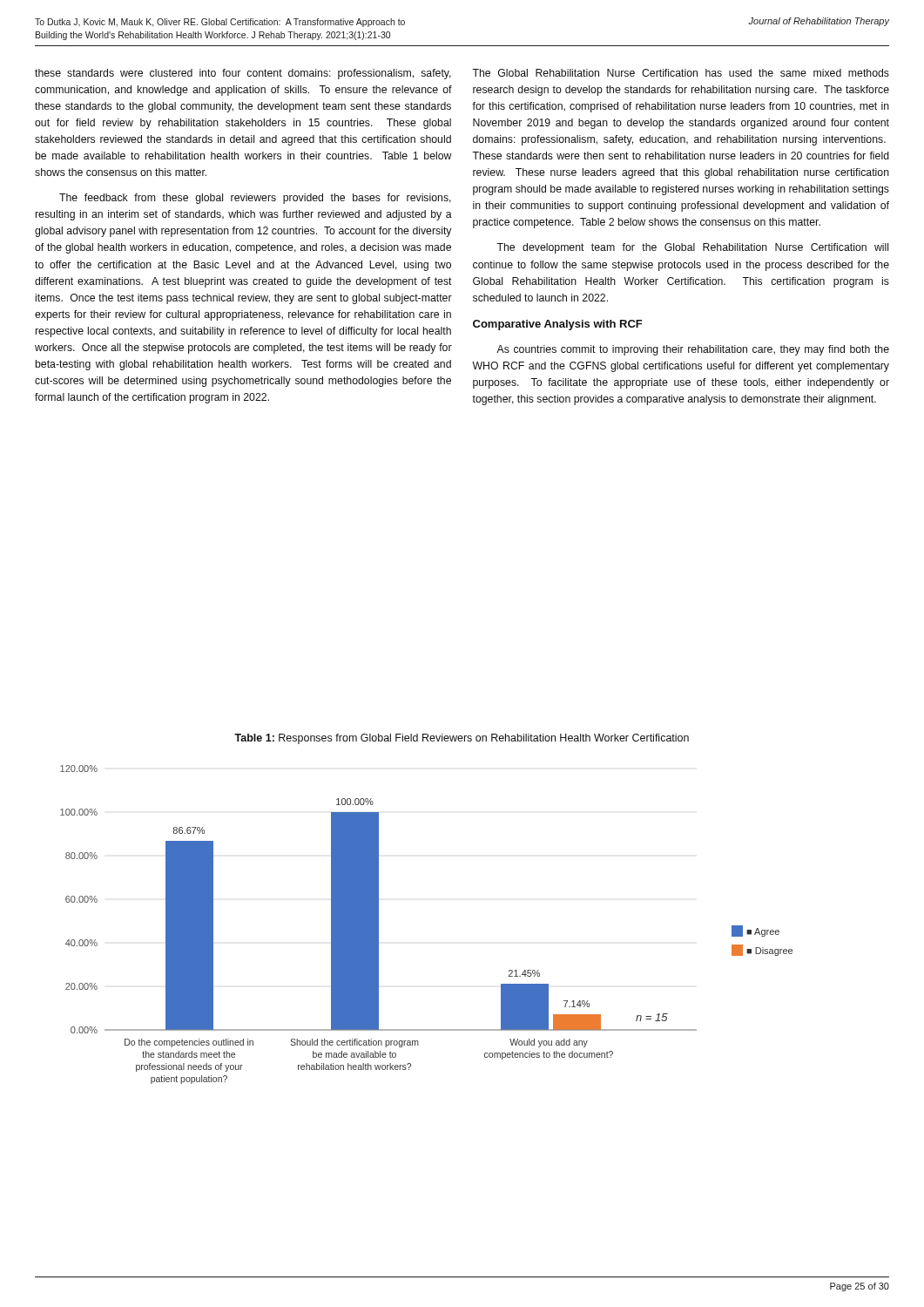
Task: Select the element starting "As countries commit to improving their rehabilitation"
Action: coord(681,375)
